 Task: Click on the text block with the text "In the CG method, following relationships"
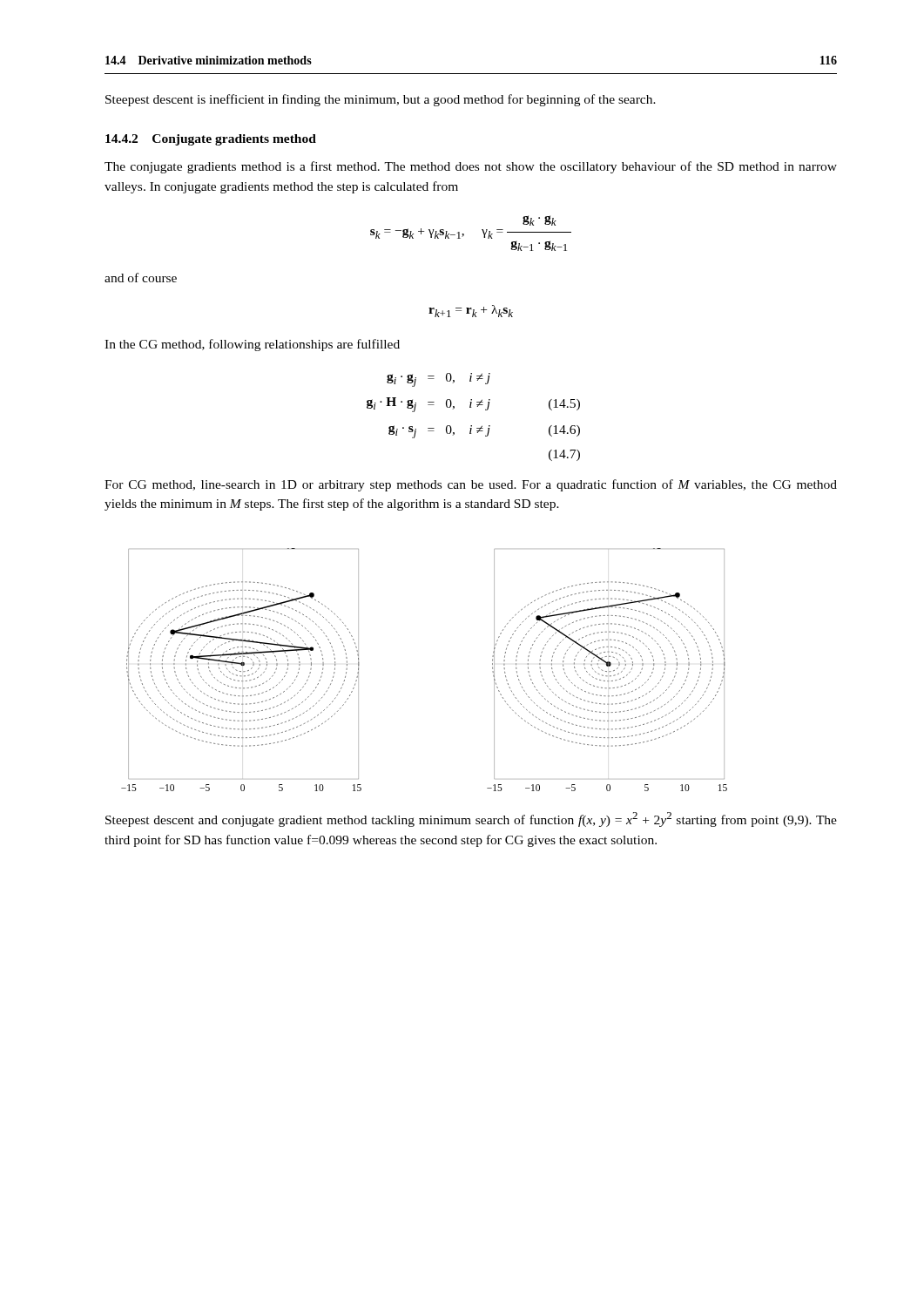(x=252, y=344)
